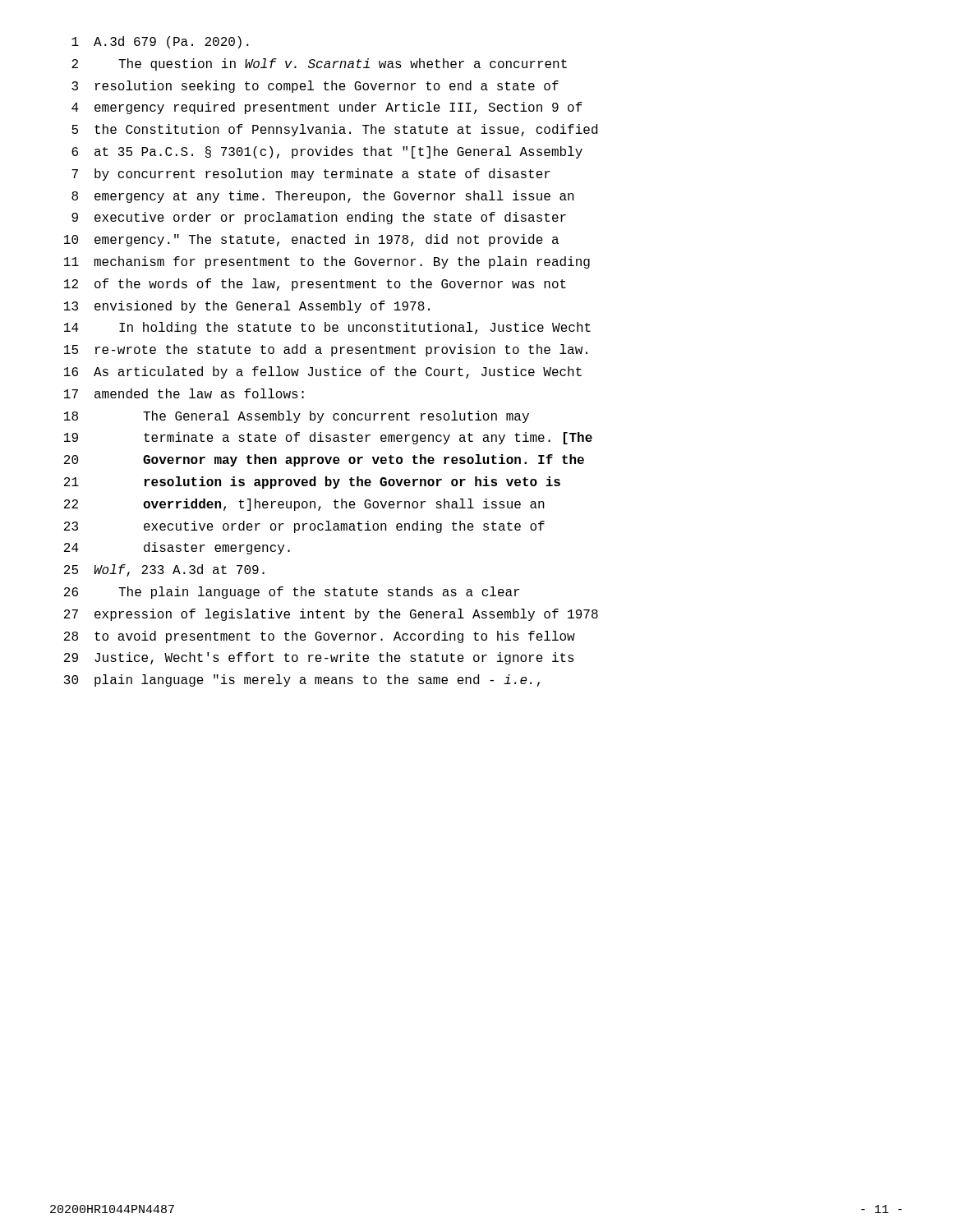
Task: Point to the passage starting "28 to avoid presentment to the"
Action: point(476,637)
